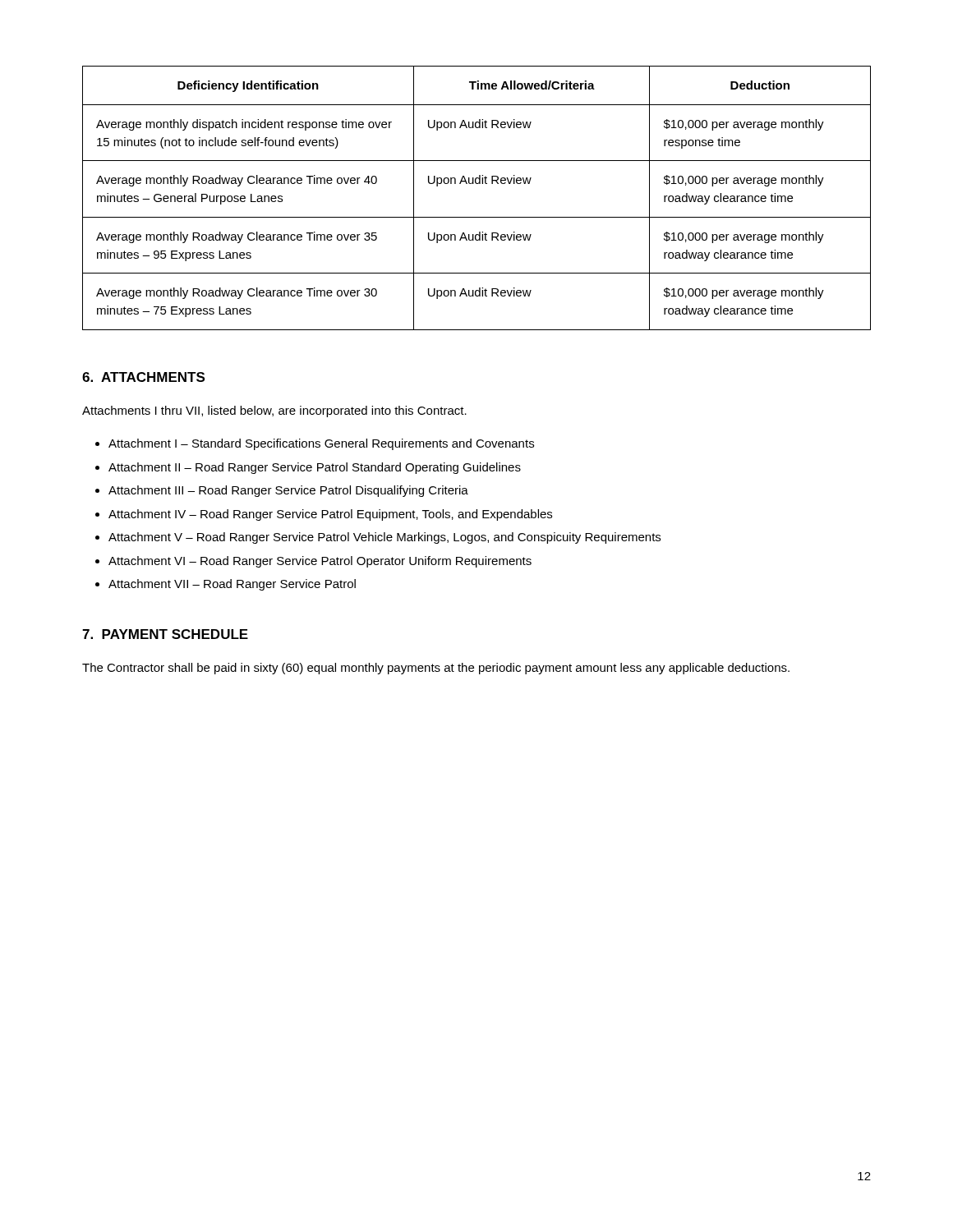Point to the text block starting "Attachment III – Road"
The image size is (953, 1232).
(288, 490)
